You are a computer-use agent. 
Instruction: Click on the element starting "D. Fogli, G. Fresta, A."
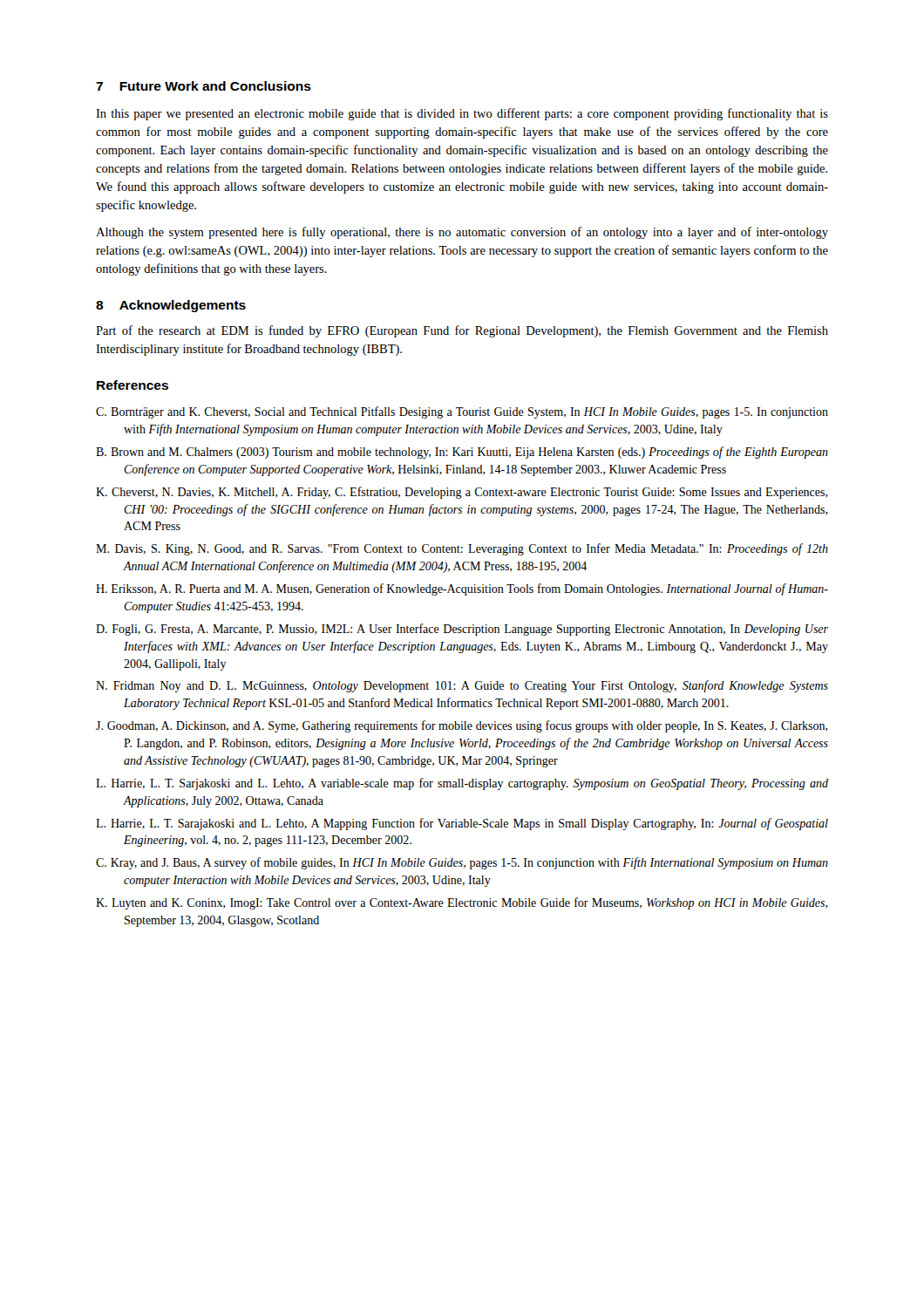462,646
